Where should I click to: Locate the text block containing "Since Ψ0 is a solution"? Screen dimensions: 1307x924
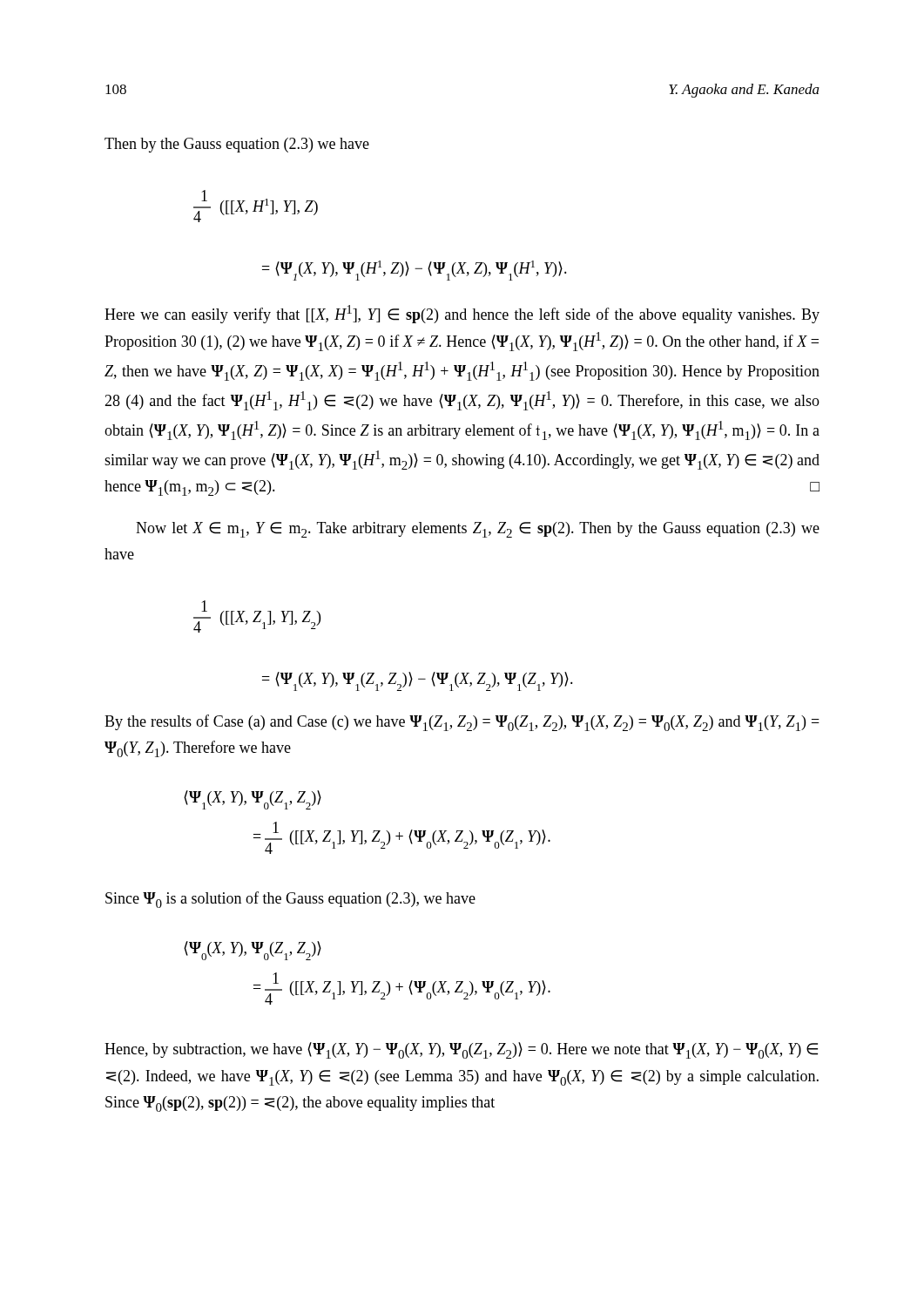pos(290,900)
